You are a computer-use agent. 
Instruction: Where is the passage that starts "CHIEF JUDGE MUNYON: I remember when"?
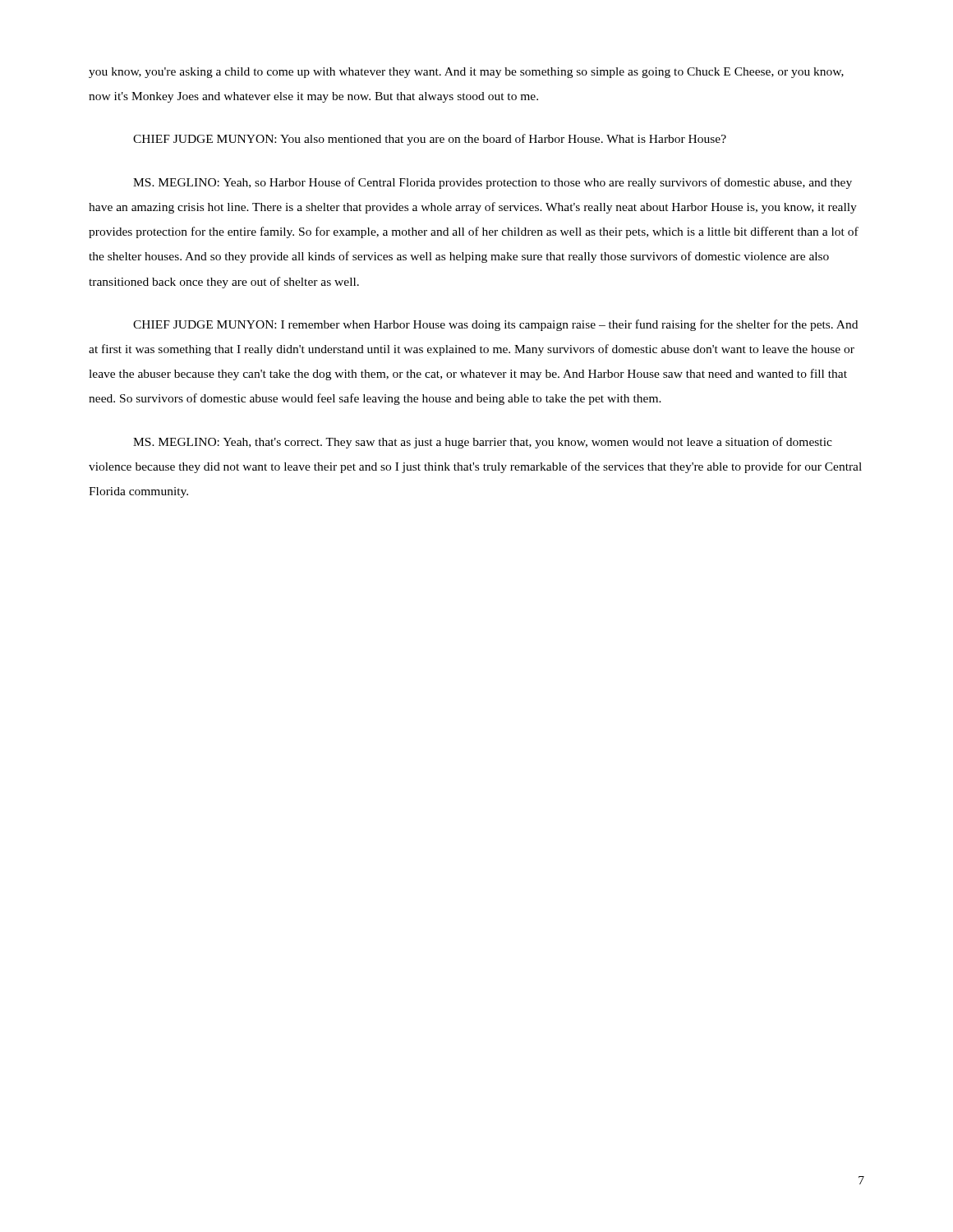(x=473, y=361)
